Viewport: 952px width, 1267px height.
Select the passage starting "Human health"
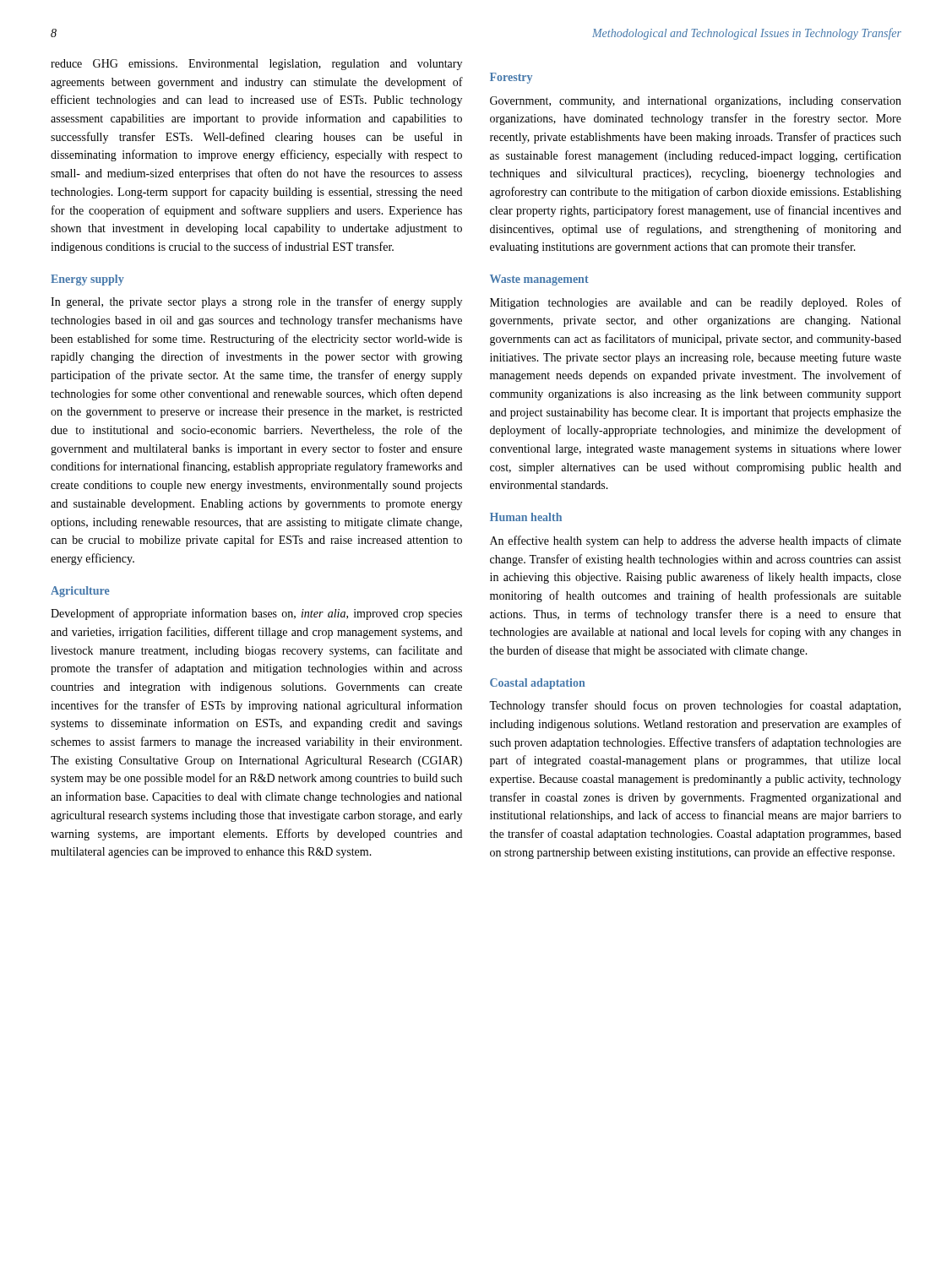[x=526, y=517]
